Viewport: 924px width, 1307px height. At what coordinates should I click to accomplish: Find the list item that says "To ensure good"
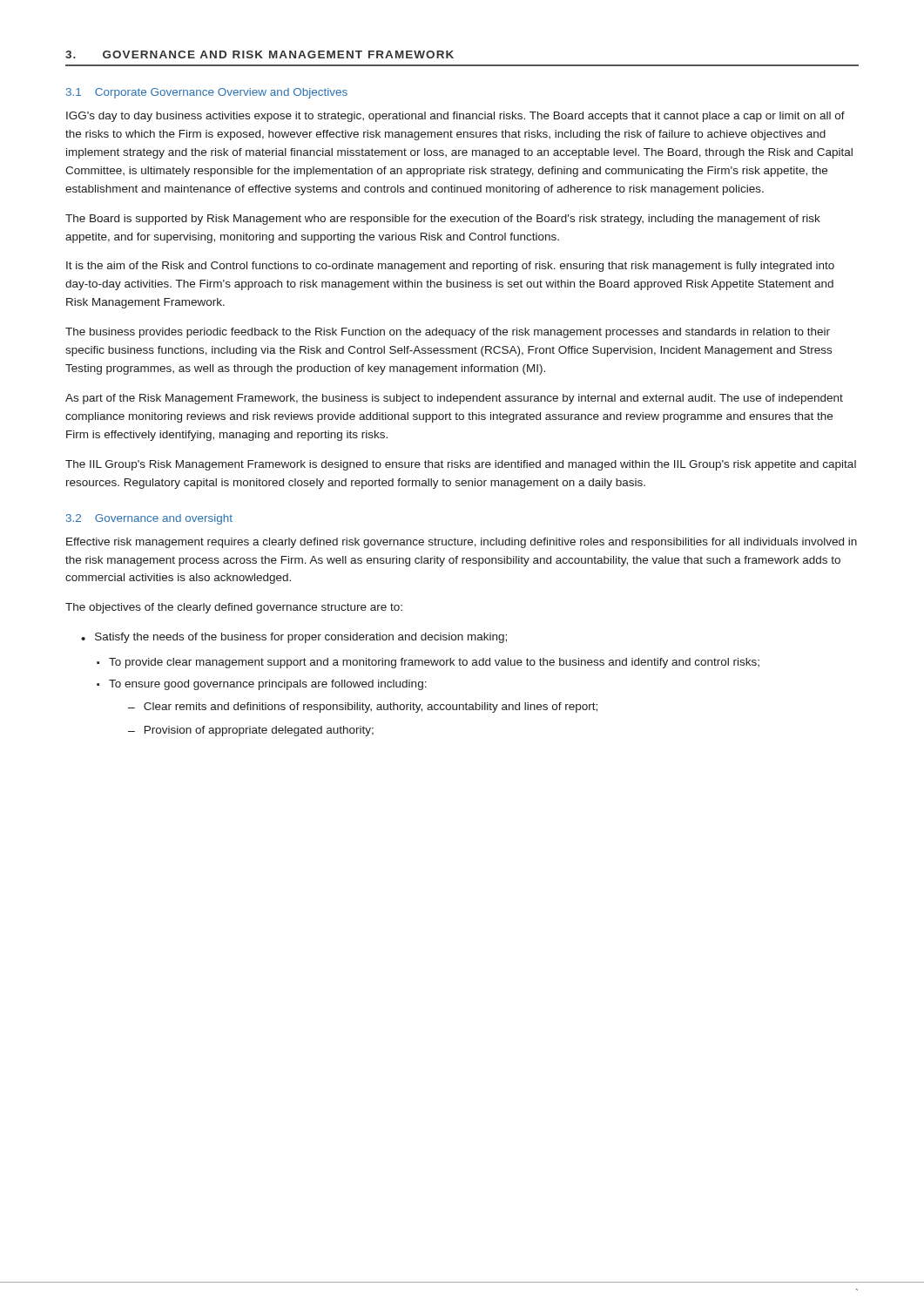pos(268,685)
